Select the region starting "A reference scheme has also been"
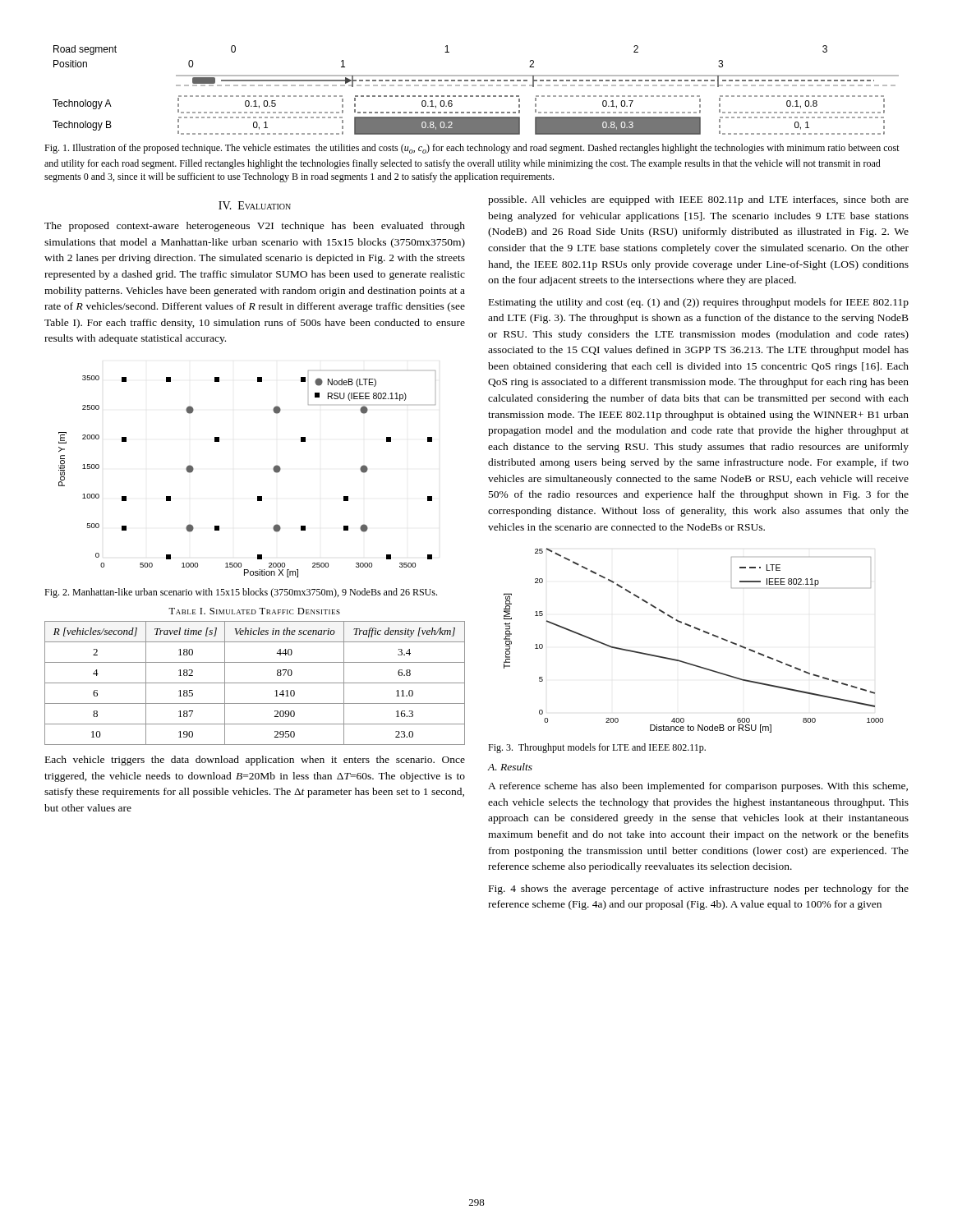953x1232 pixels. 698,845
